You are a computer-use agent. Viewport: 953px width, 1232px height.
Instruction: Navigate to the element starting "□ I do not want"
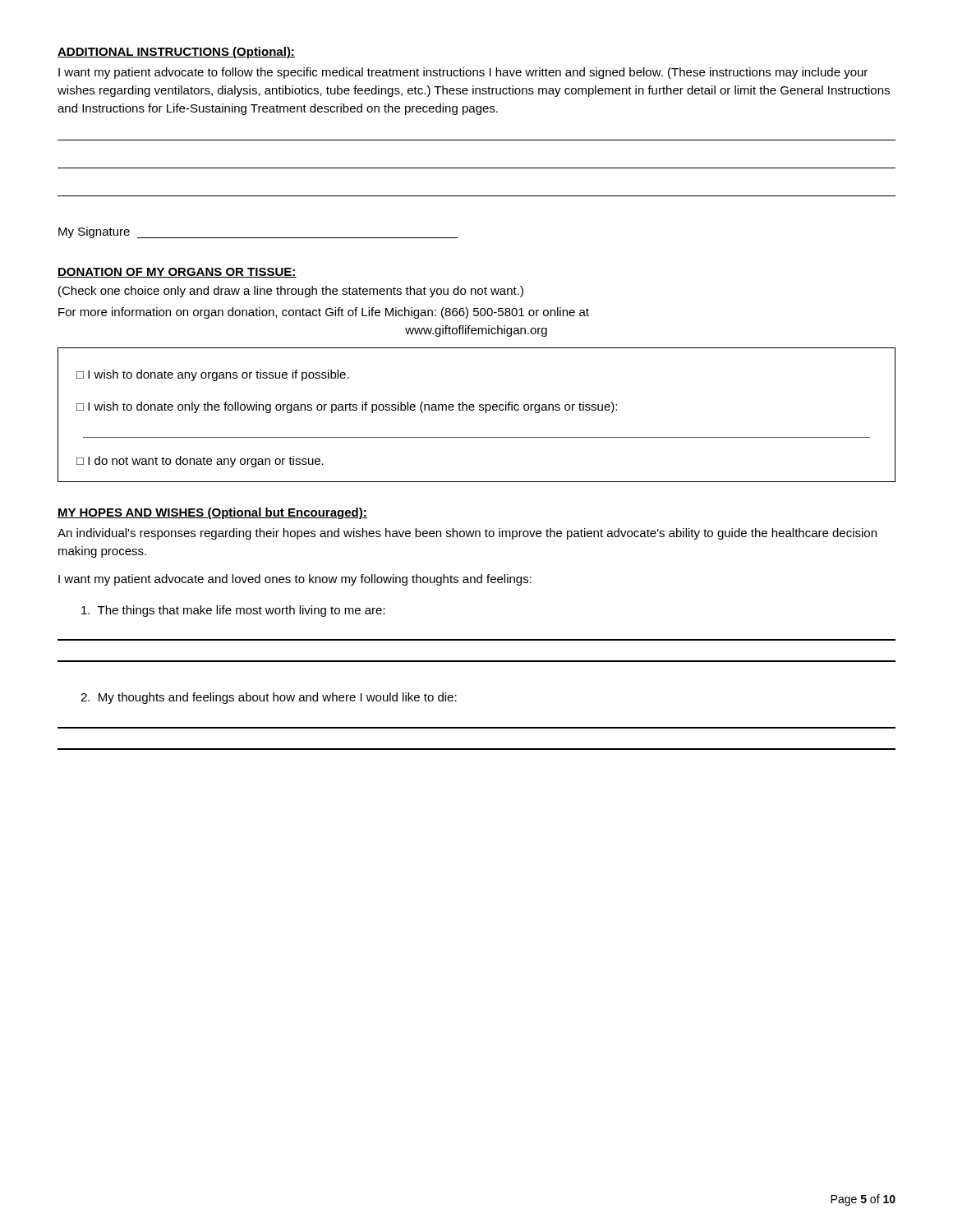coord(200,460)
